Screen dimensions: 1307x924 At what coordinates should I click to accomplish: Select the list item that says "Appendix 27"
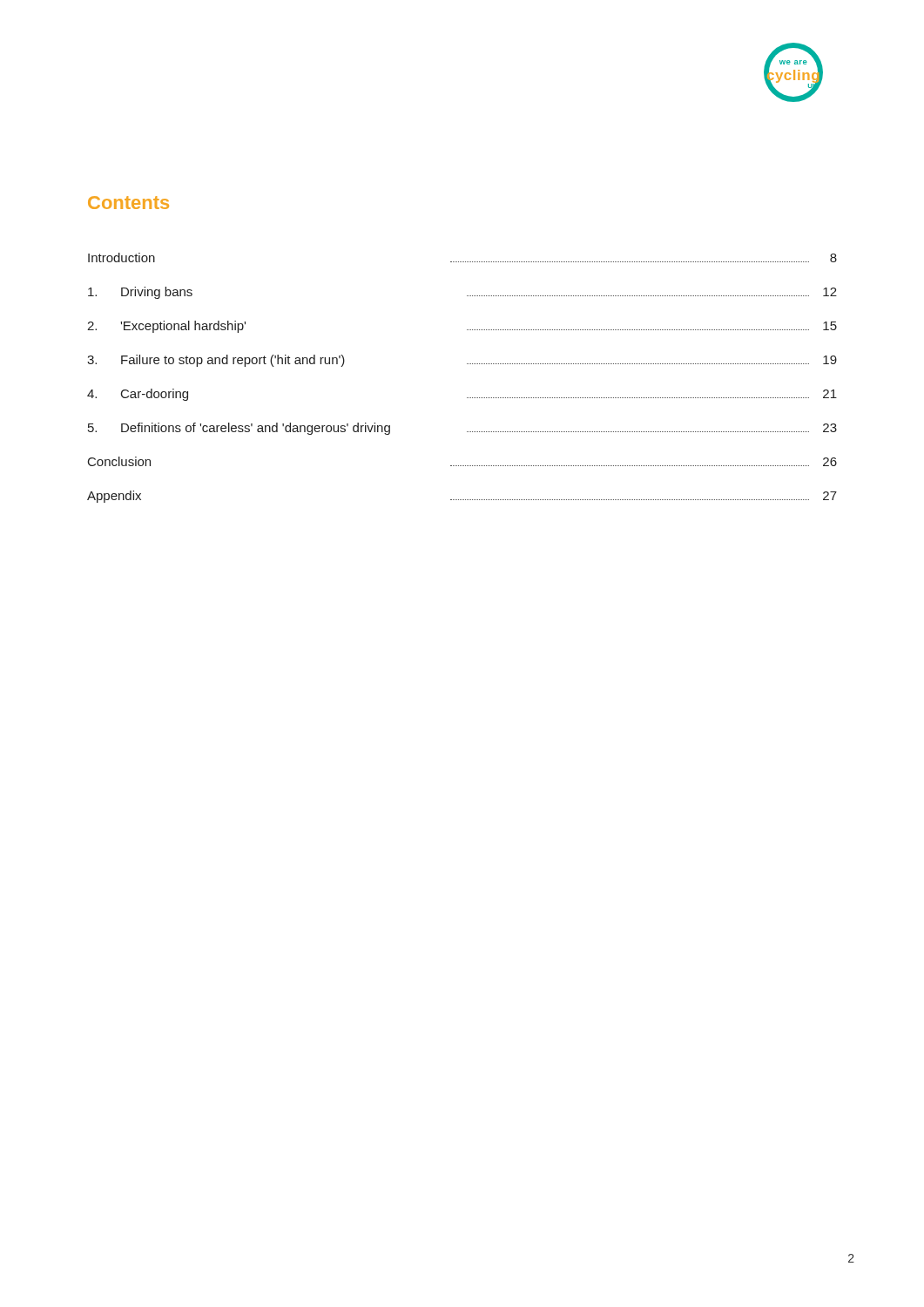[x=462, y=495]
